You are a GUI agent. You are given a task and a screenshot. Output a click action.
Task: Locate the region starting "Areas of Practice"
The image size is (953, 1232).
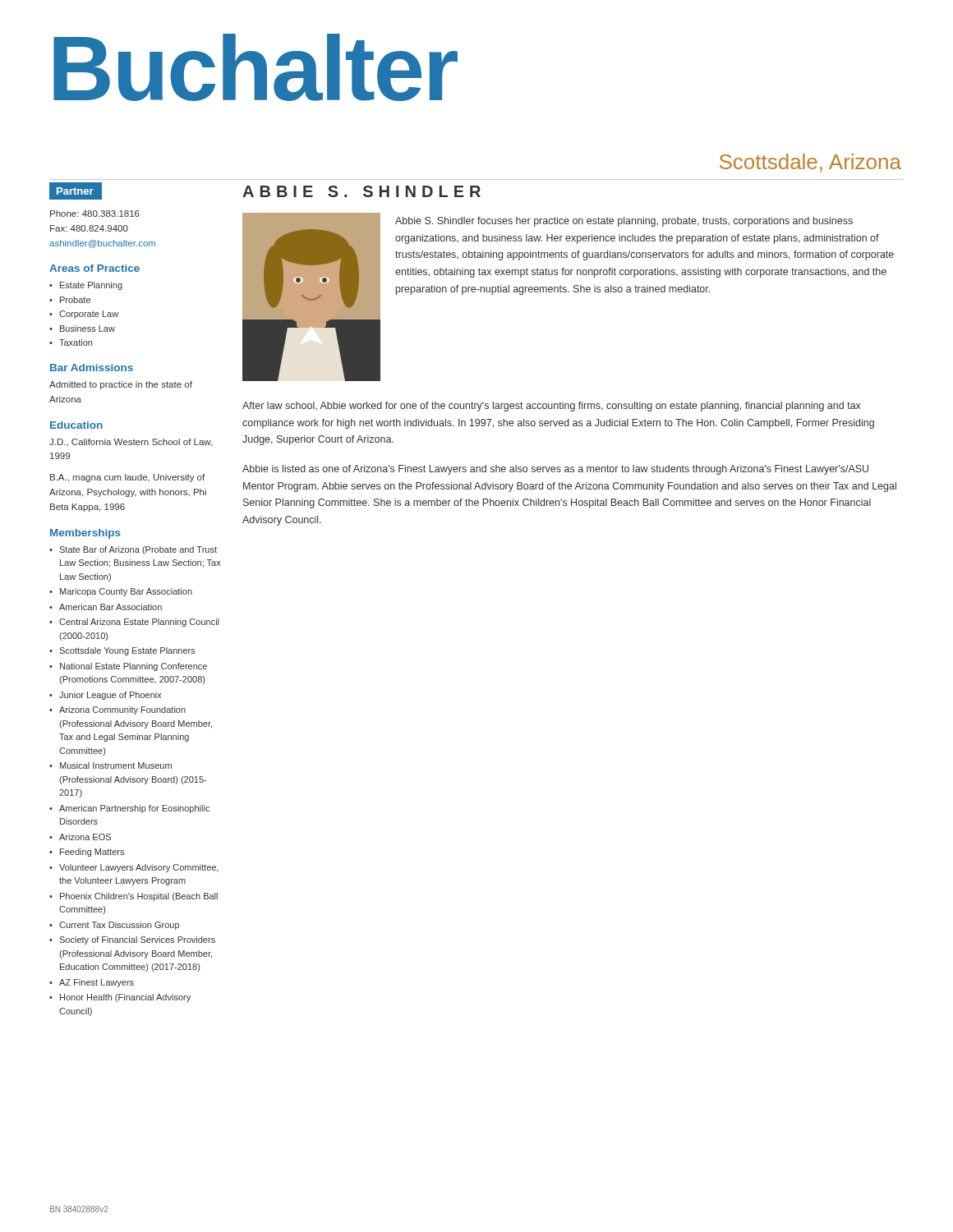[95, 269]
